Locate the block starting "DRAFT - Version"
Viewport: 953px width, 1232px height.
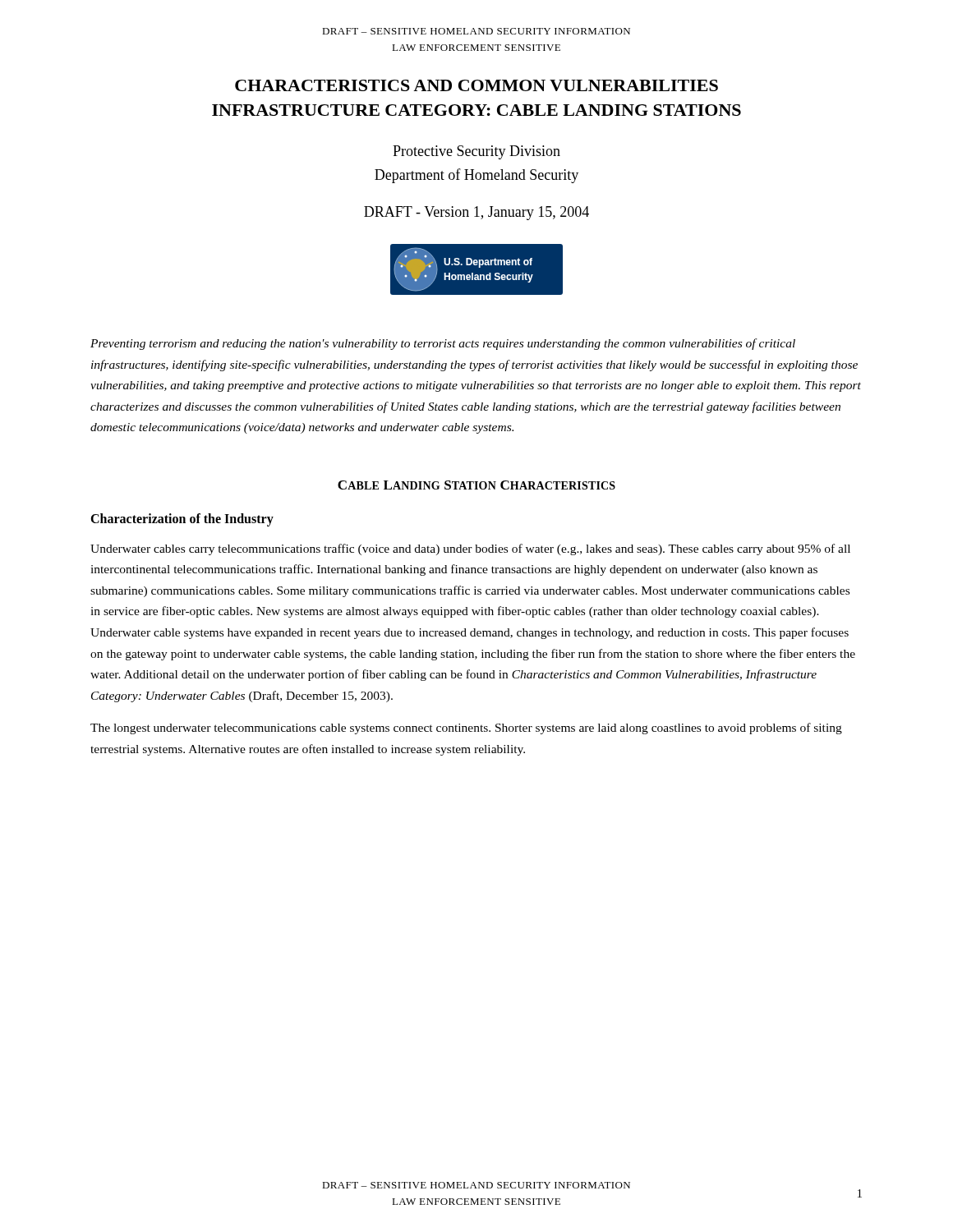pyautogui.click(x=476, y=212)
